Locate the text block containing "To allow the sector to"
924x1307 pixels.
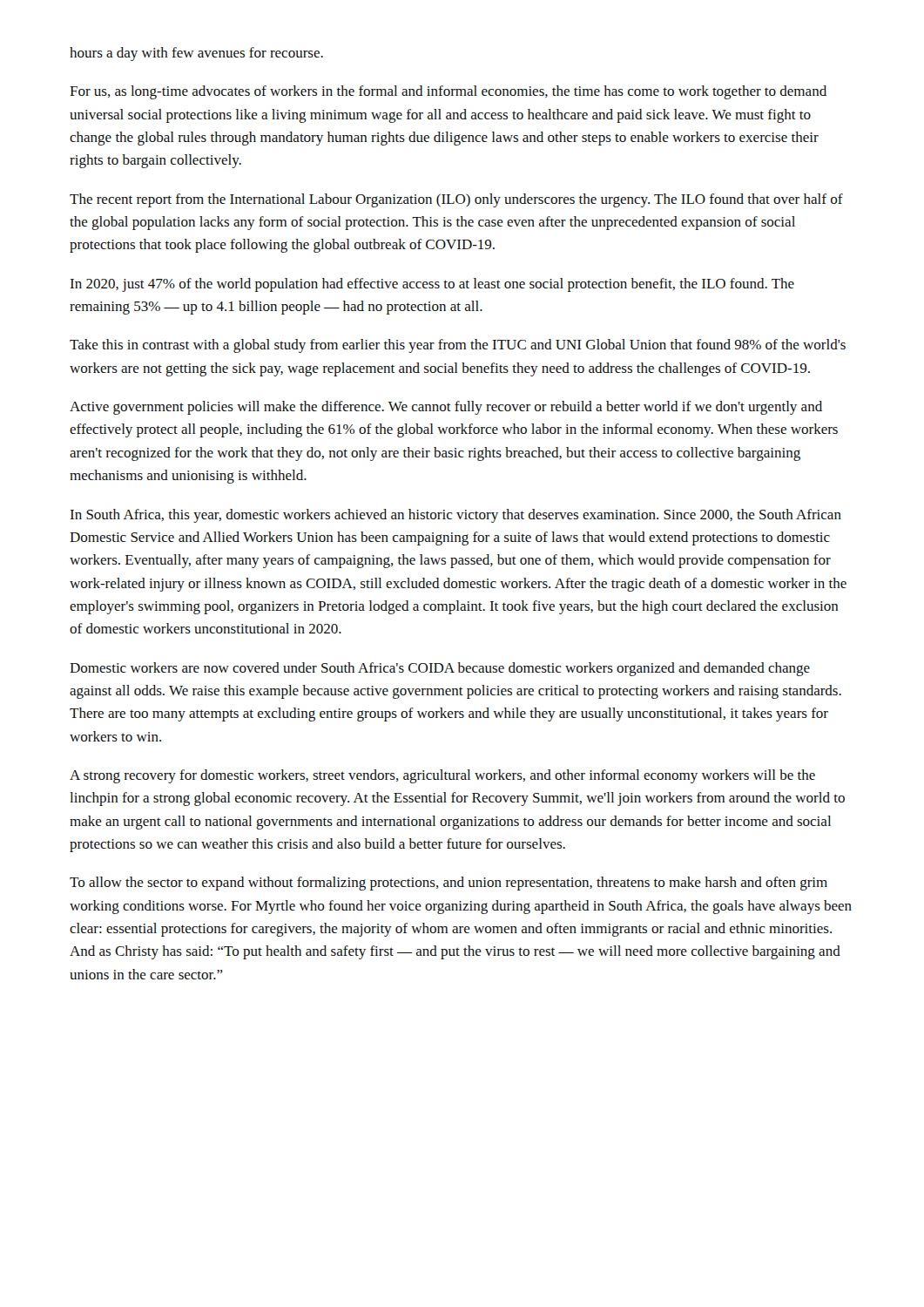[x=461, y=928]
